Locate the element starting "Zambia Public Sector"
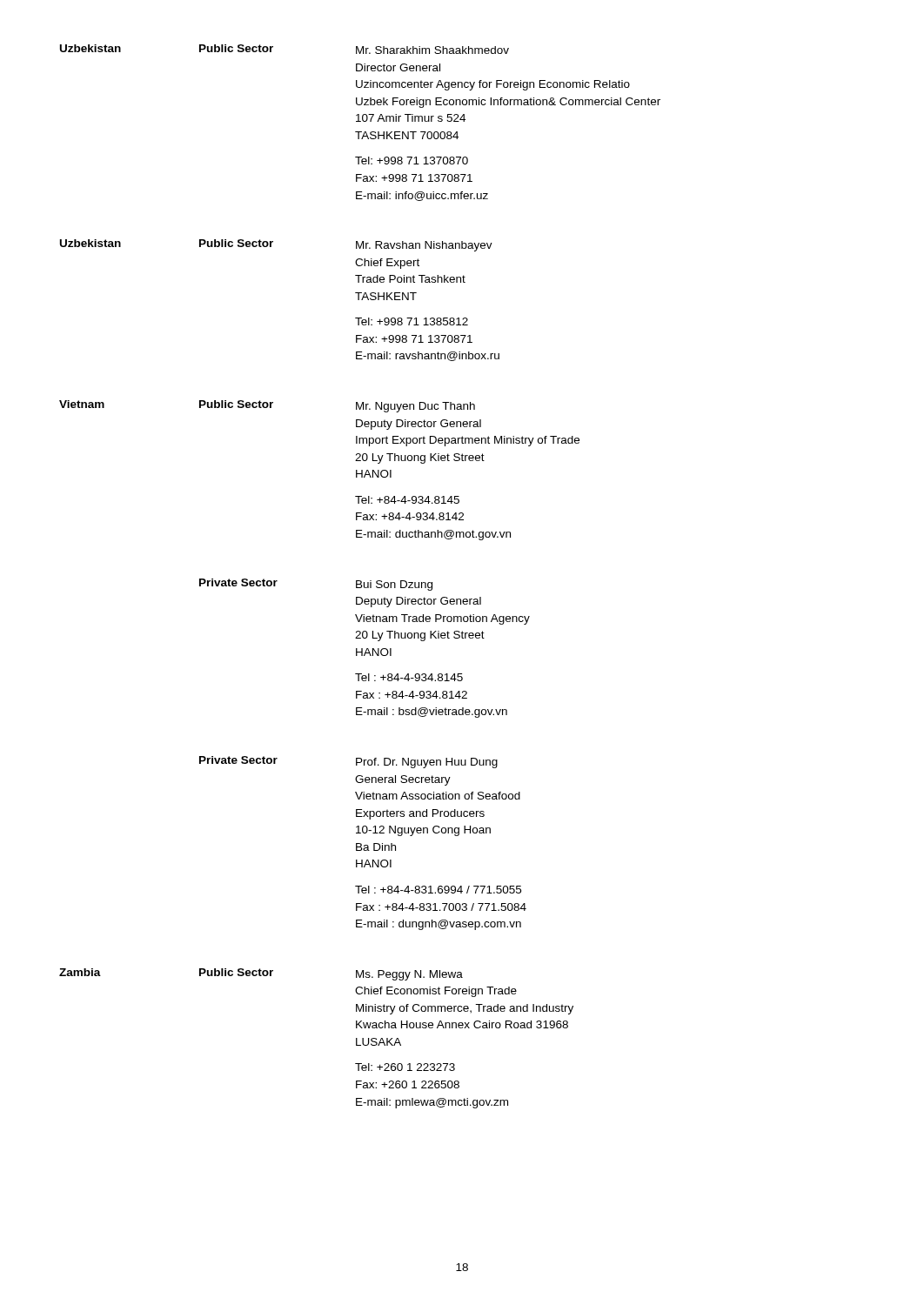 point(261,974)
